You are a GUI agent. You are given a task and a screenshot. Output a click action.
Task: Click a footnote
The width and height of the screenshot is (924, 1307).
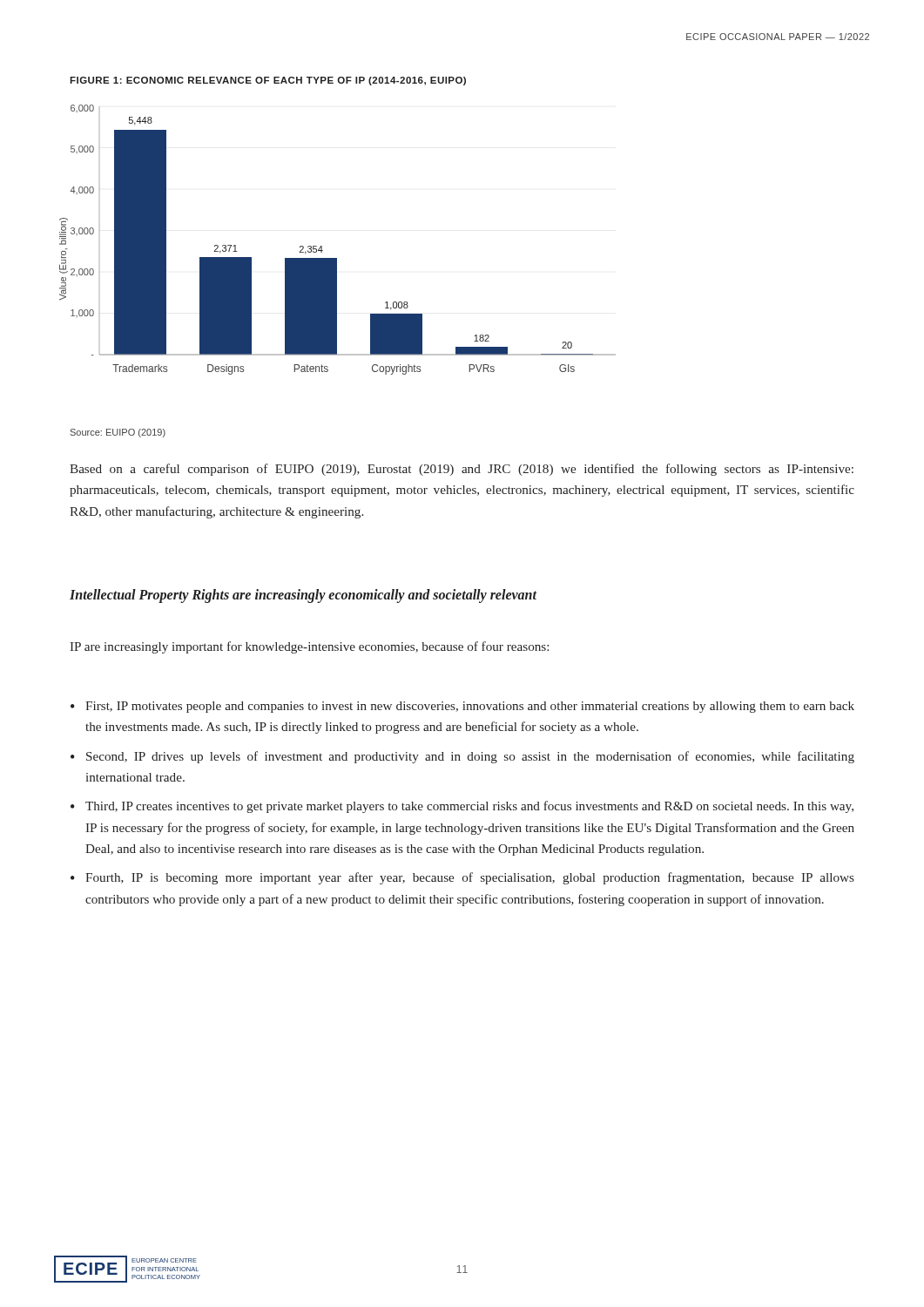118,432
